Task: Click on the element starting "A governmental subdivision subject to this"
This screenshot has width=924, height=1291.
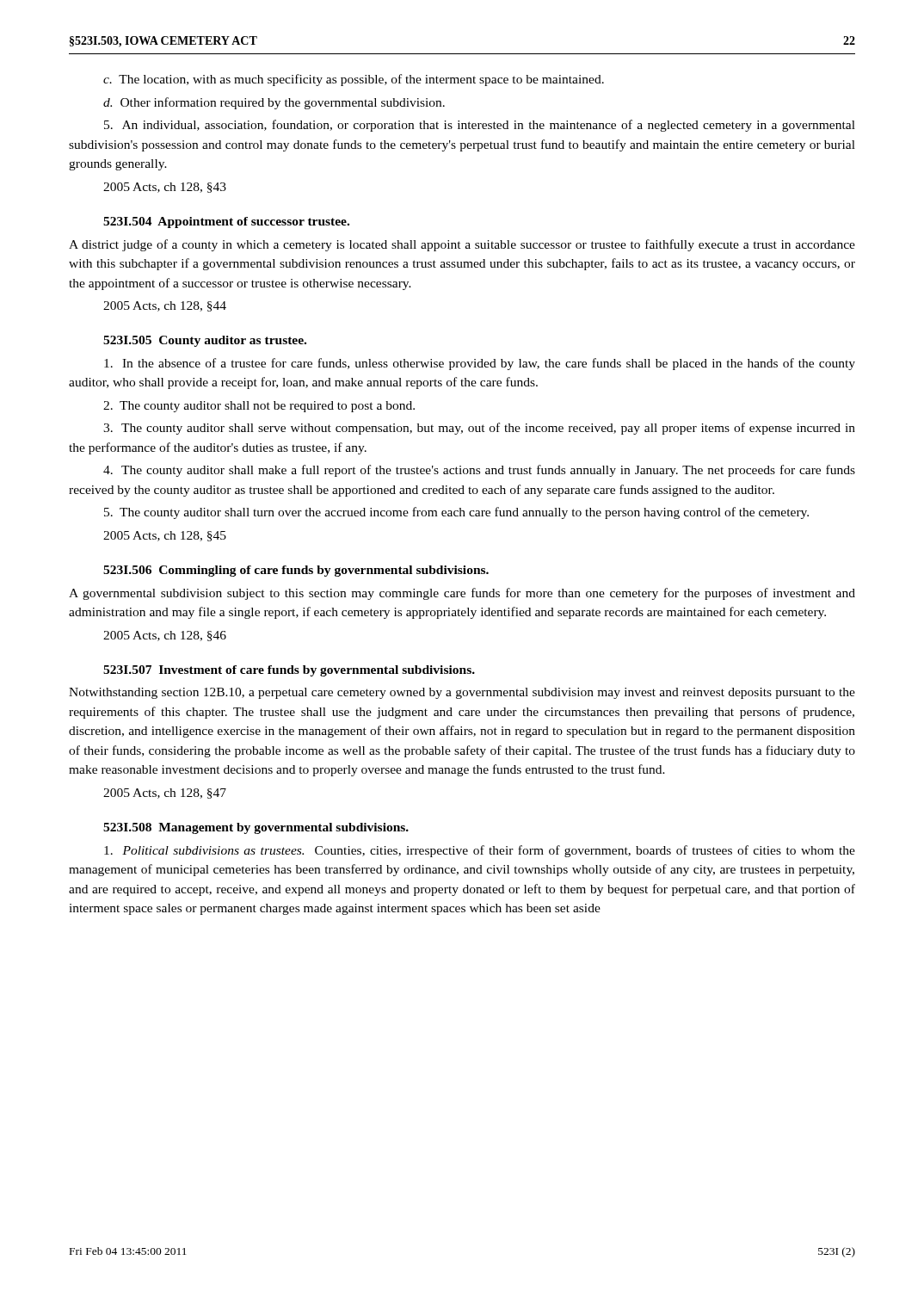Action: (x=462, y=602)
